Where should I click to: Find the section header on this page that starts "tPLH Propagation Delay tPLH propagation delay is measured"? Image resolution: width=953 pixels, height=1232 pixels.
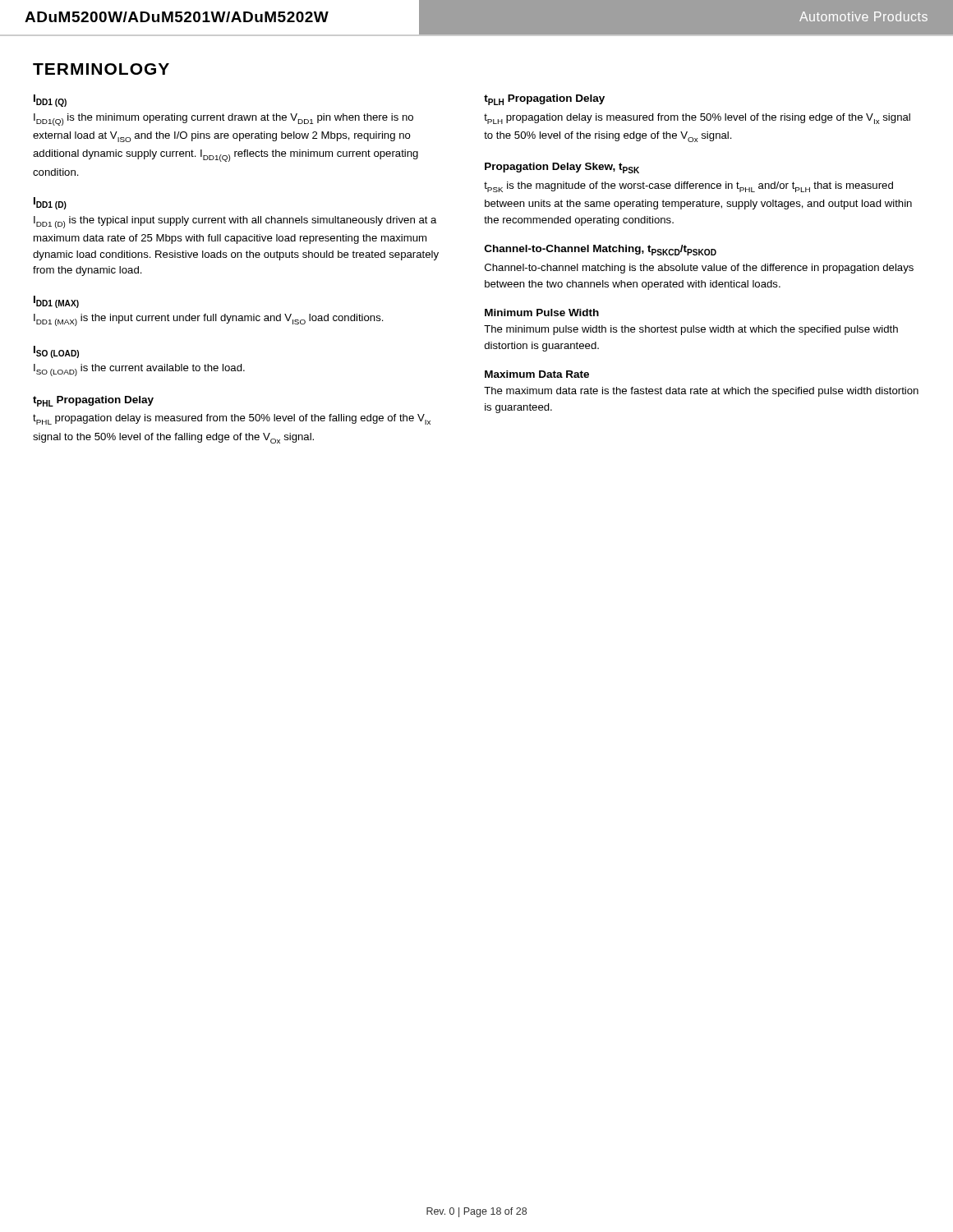[702, 119]
